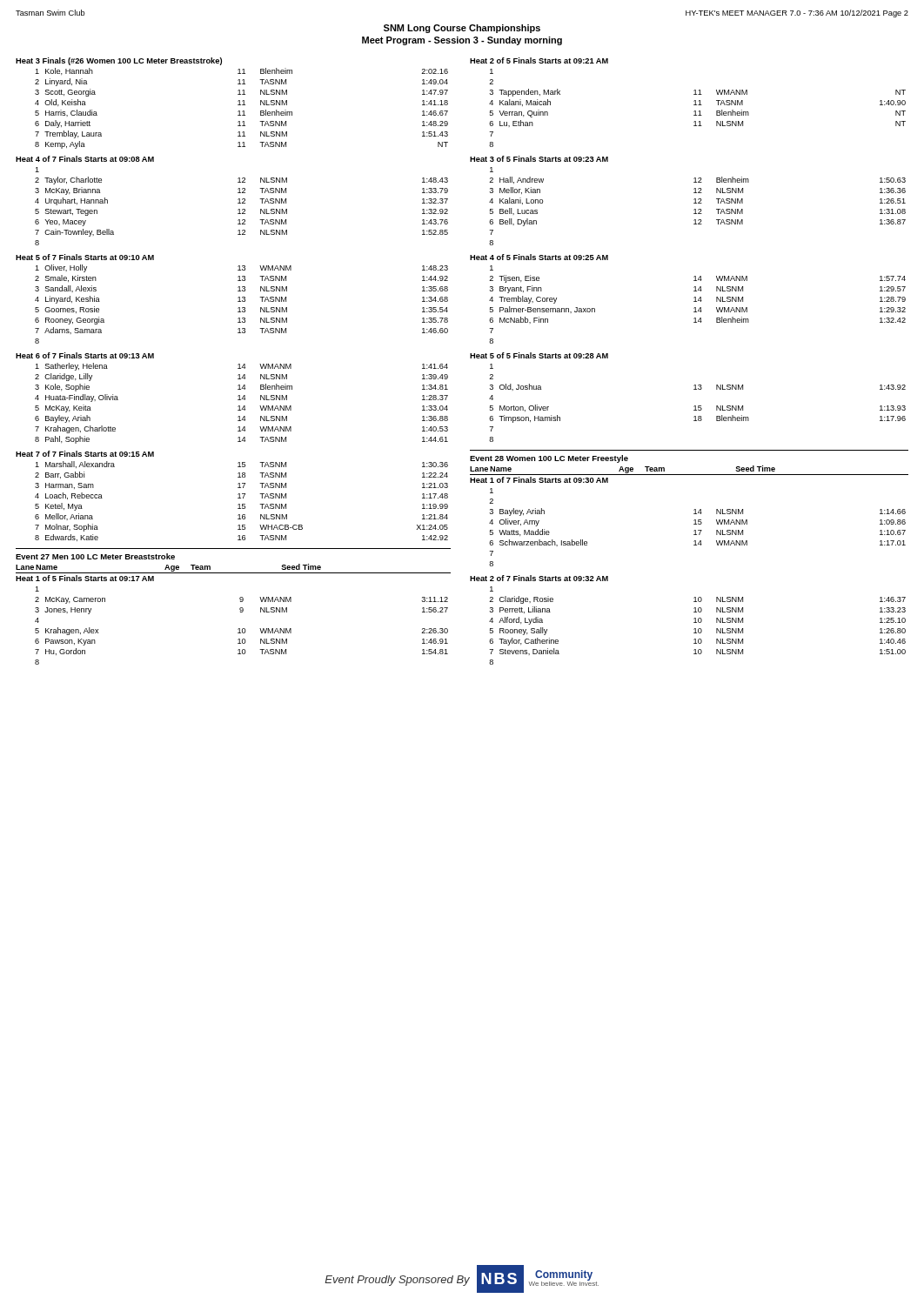The image size is (924, 1305).
Task: Click on the element starting "Heat 5 of 7"
Action: [85, 258]
